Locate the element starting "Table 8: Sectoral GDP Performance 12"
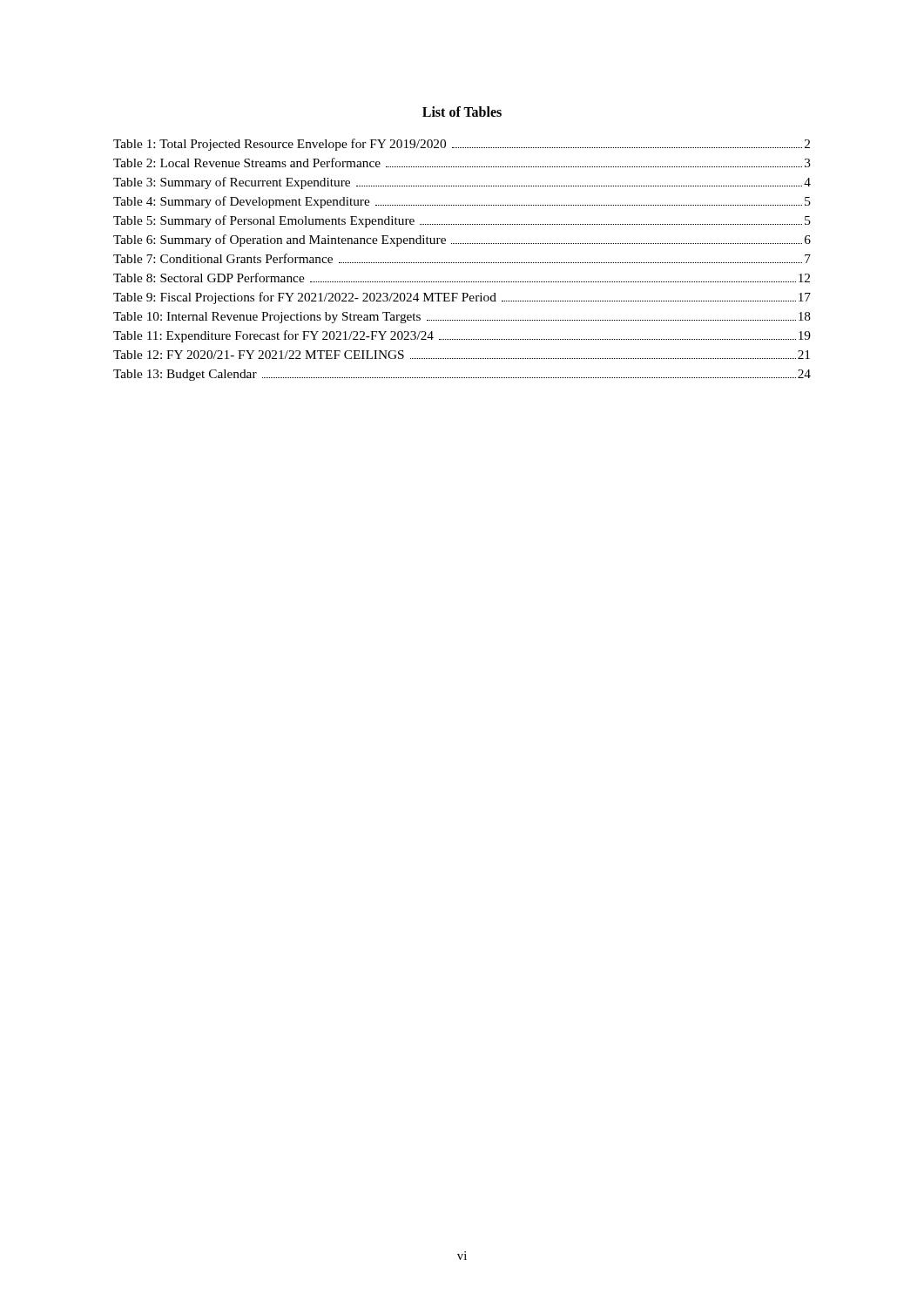 pos(462,278)
